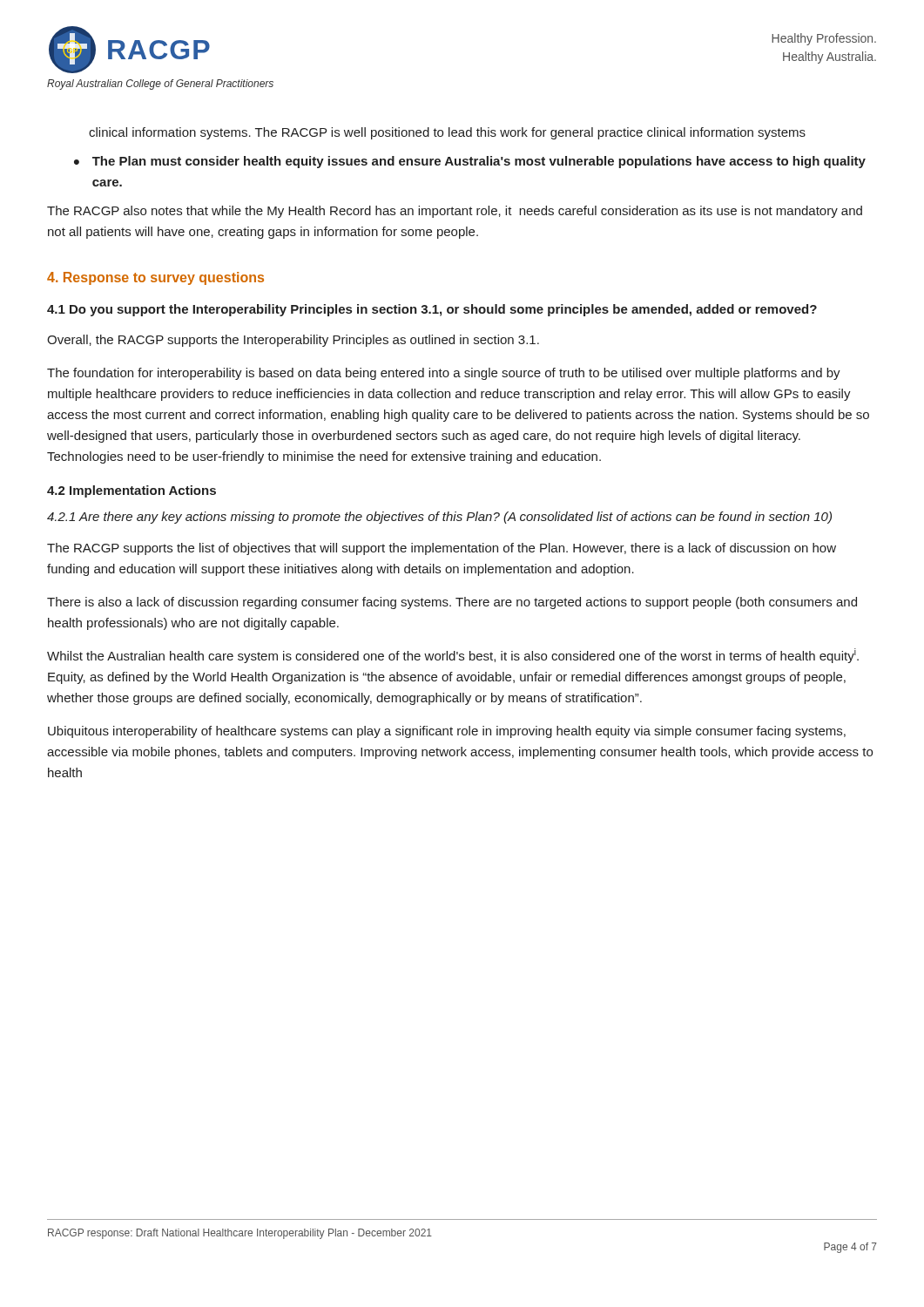
Task: Select the passage starting "The RACGP also notes that while the"
Action: point(455,221)
